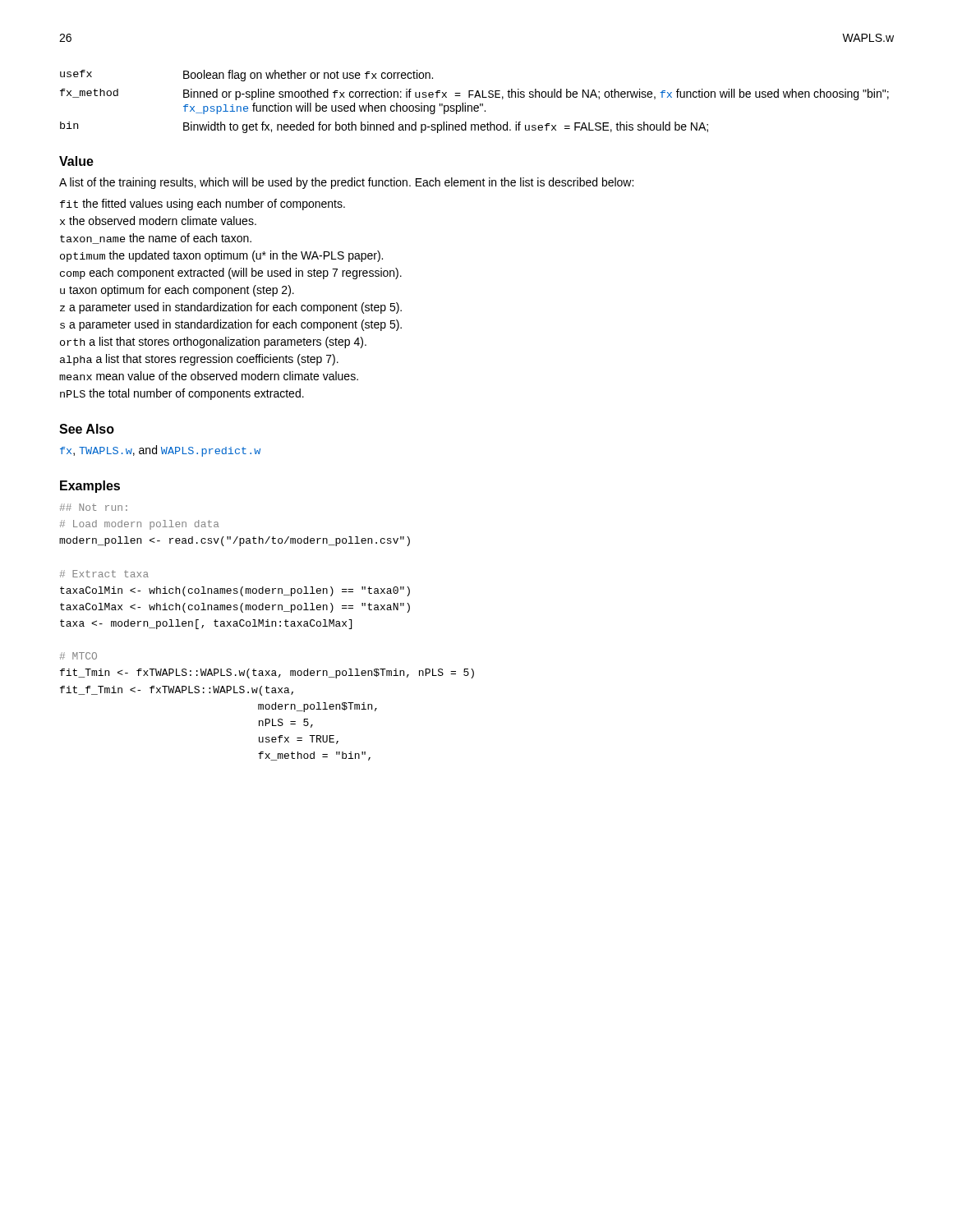Select the list item that reads "meanx mean value of the"
This screenshot has width=953, height=1232.
point(209,377)
